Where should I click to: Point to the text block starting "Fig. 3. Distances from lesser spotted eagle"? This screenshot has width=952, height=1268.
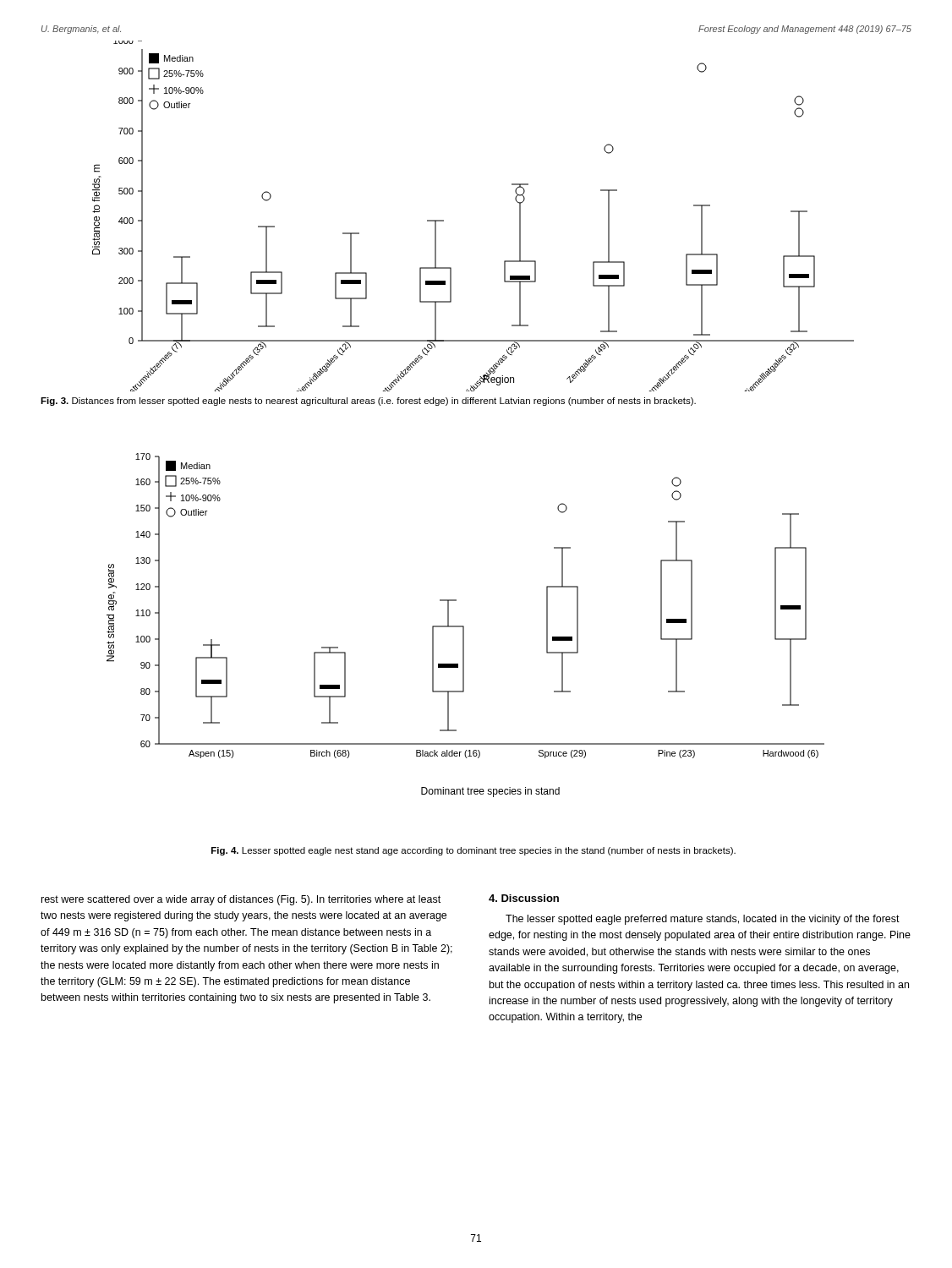(369, 401)
